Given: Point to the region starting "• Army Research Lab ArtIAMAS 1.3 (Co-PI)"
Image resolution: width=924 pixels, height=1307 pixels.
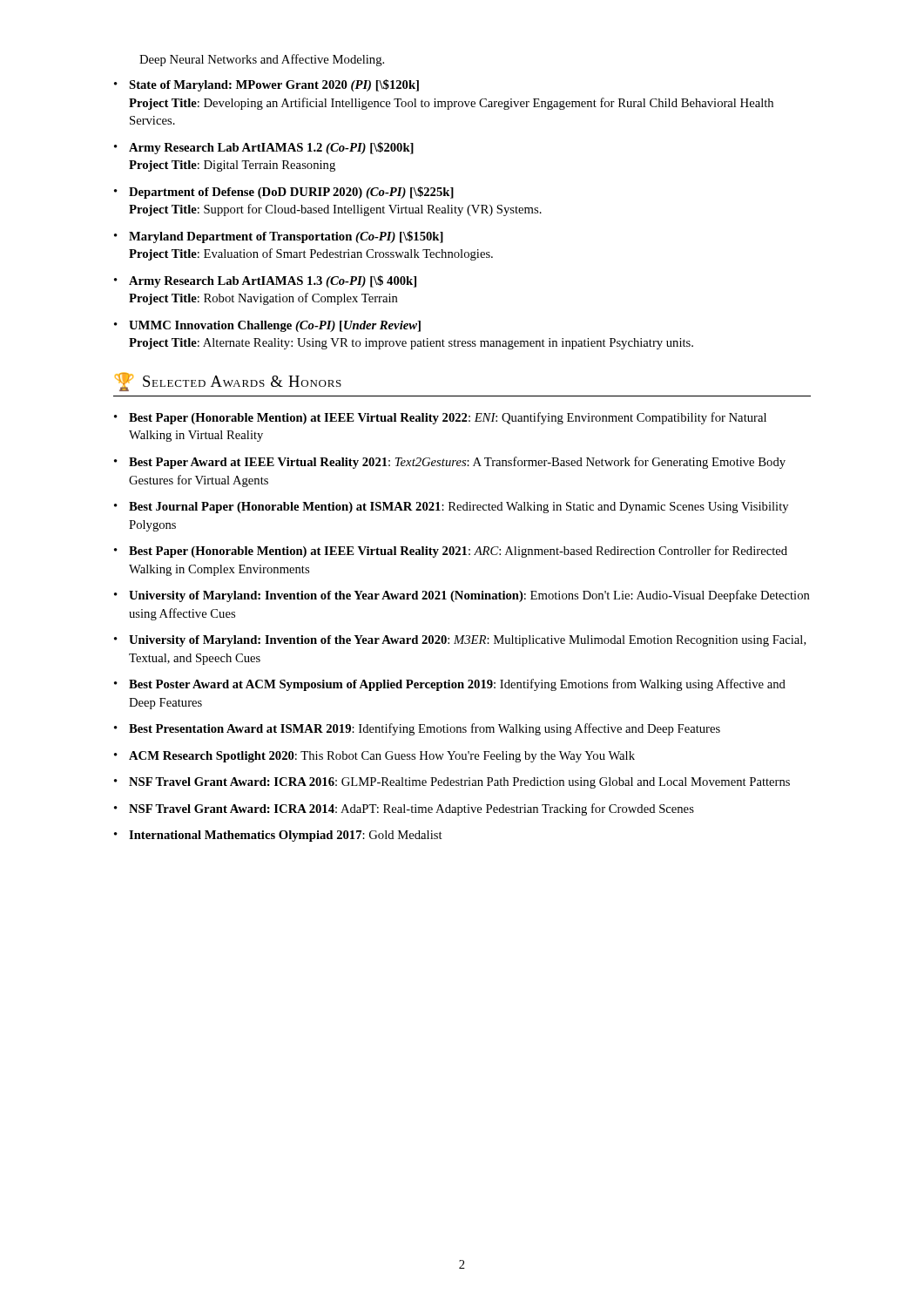Looking at the screenshot, I should (265, 281).
